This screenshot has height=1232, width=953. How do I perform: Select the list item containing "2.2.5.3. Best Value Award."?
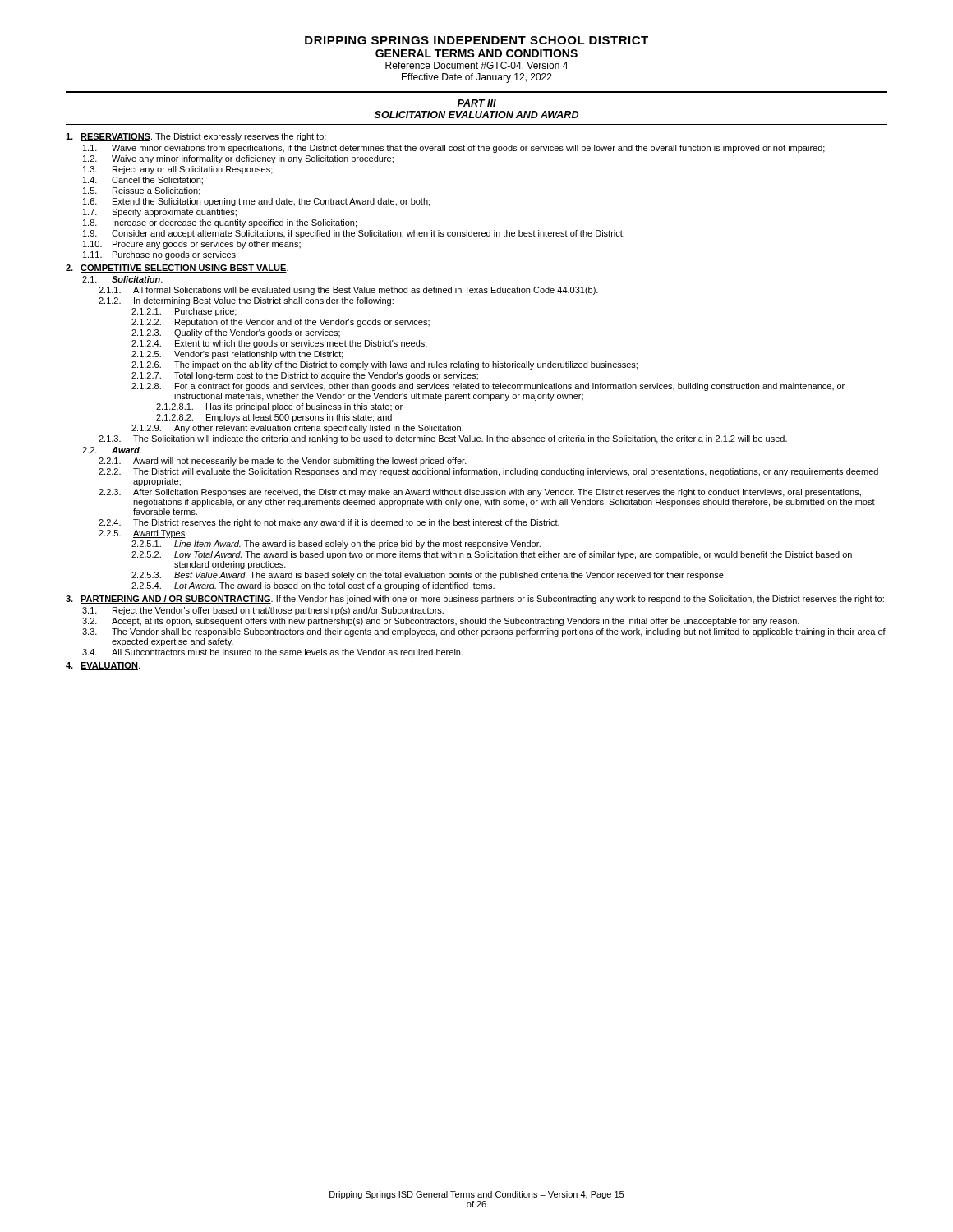tap(509, 575)
